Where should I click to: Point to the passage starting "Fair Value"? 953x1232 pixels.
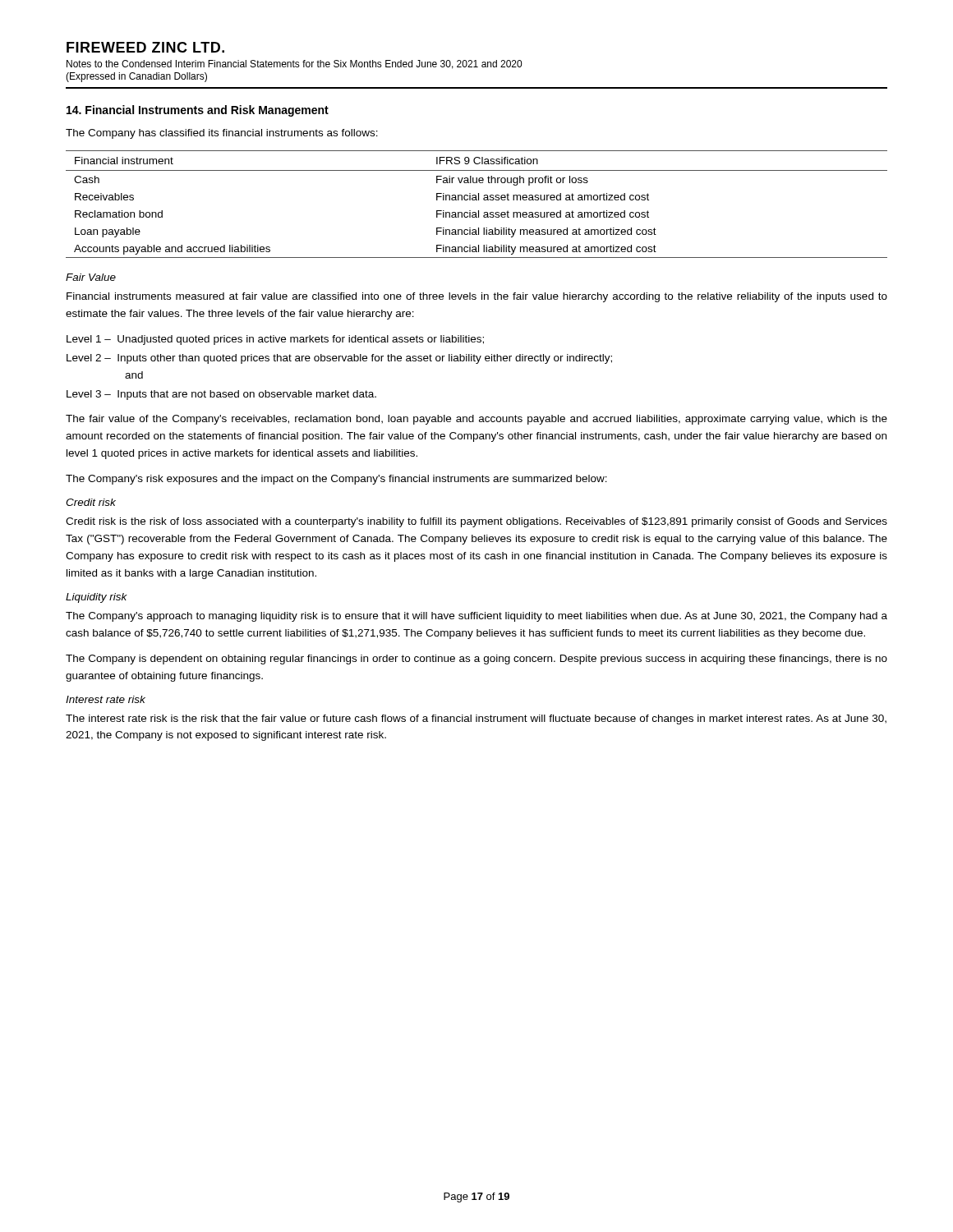(x=91, y=277)
